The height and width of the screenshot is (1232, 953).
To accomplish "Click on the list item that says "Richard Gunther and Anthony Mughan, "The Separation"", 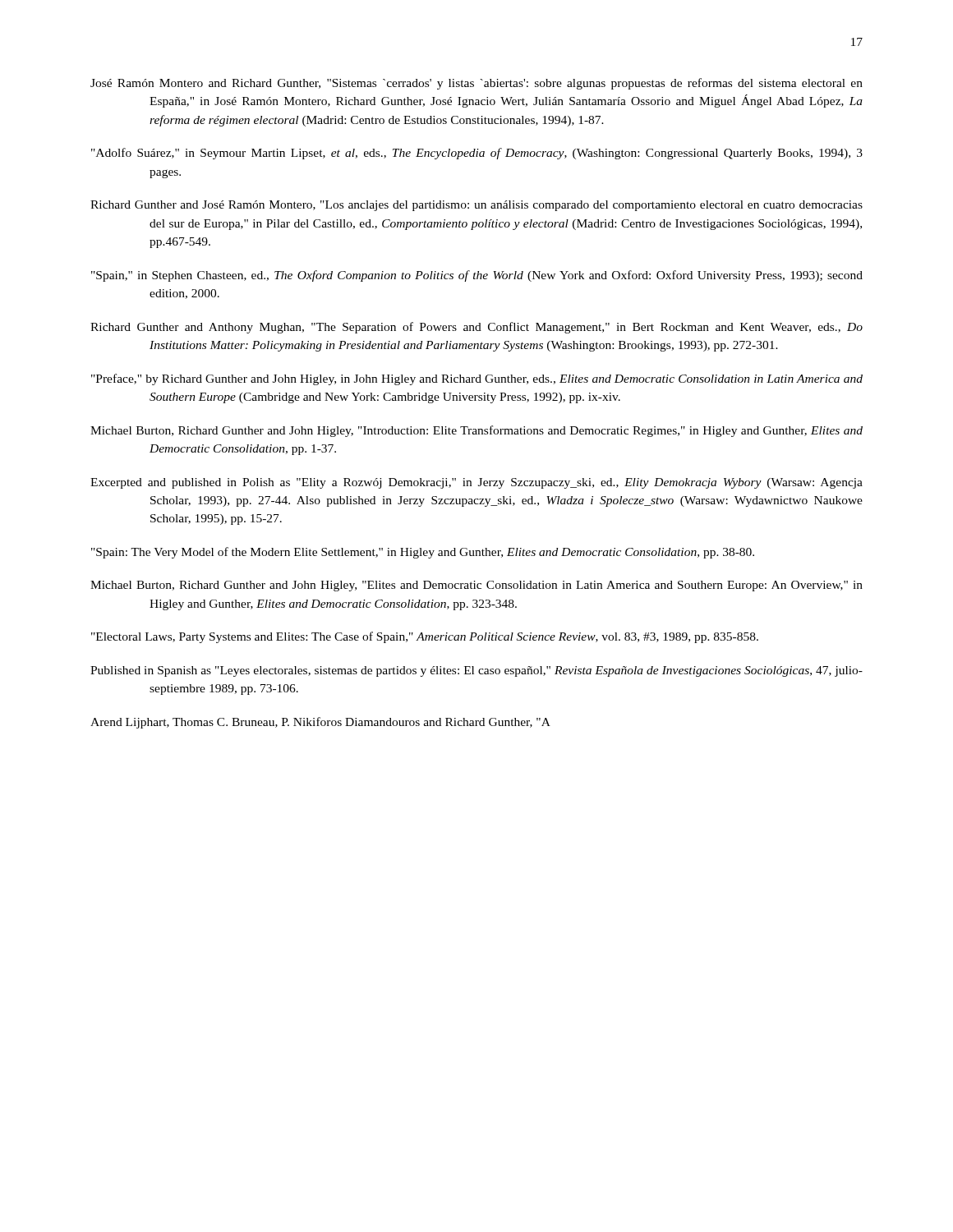I will (476, 335).
